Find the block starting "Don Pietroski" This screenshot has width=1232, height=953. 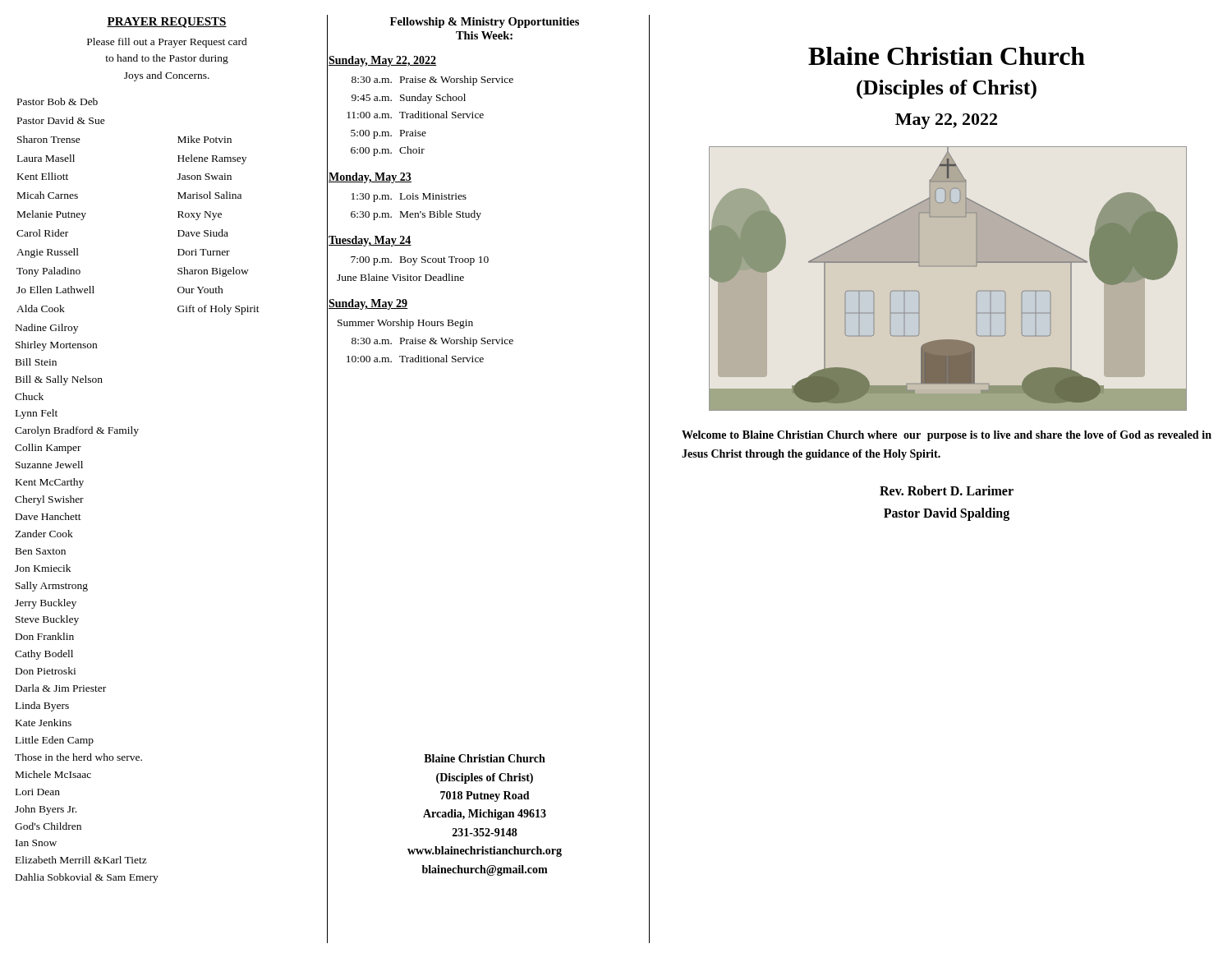[x=45, y=671]
